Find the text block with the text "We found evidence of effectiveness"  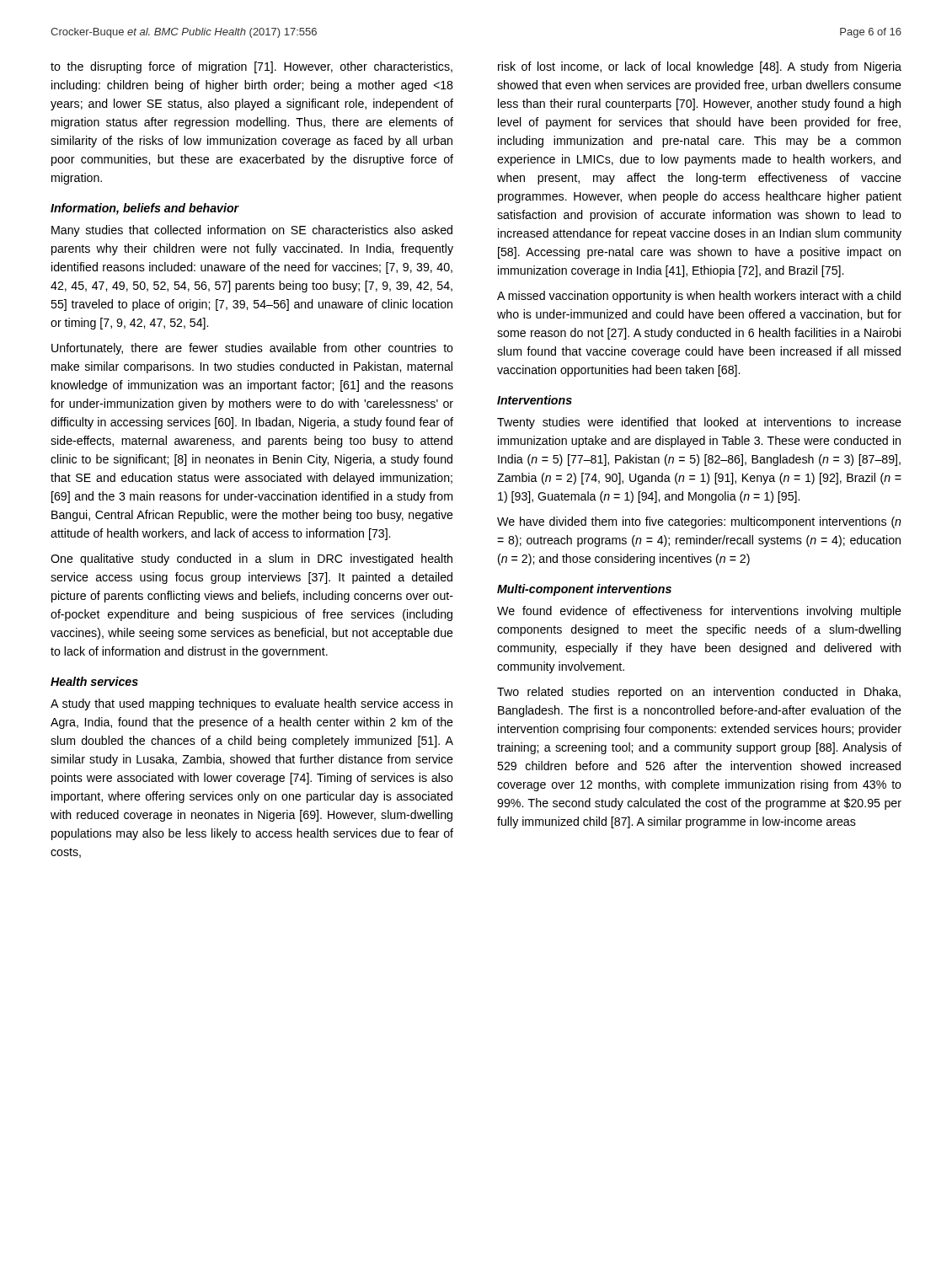pos(699,639)
